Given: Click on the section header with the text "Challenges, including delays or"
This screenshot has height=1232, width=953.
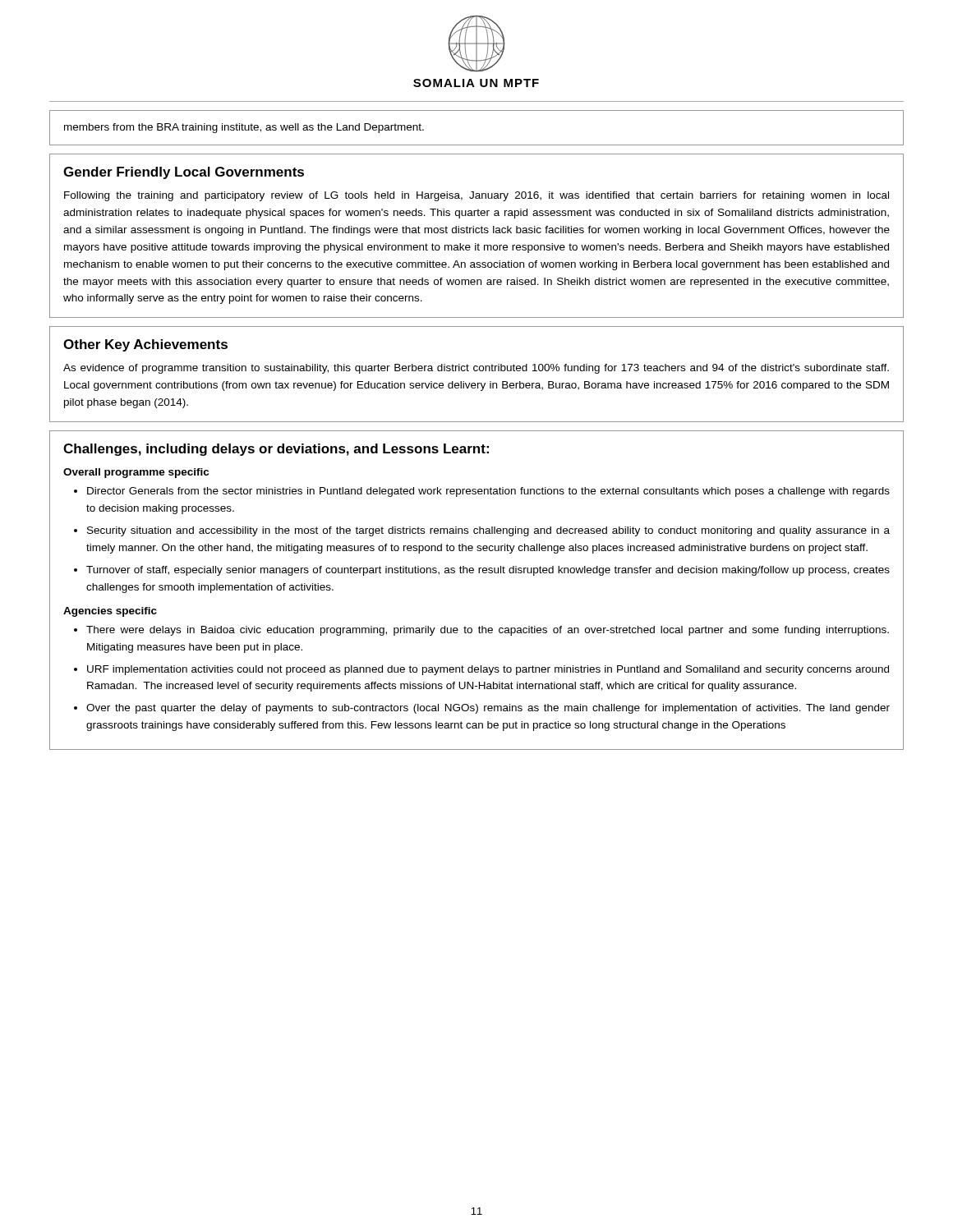Looking at the screenshot, I should 277,449.
